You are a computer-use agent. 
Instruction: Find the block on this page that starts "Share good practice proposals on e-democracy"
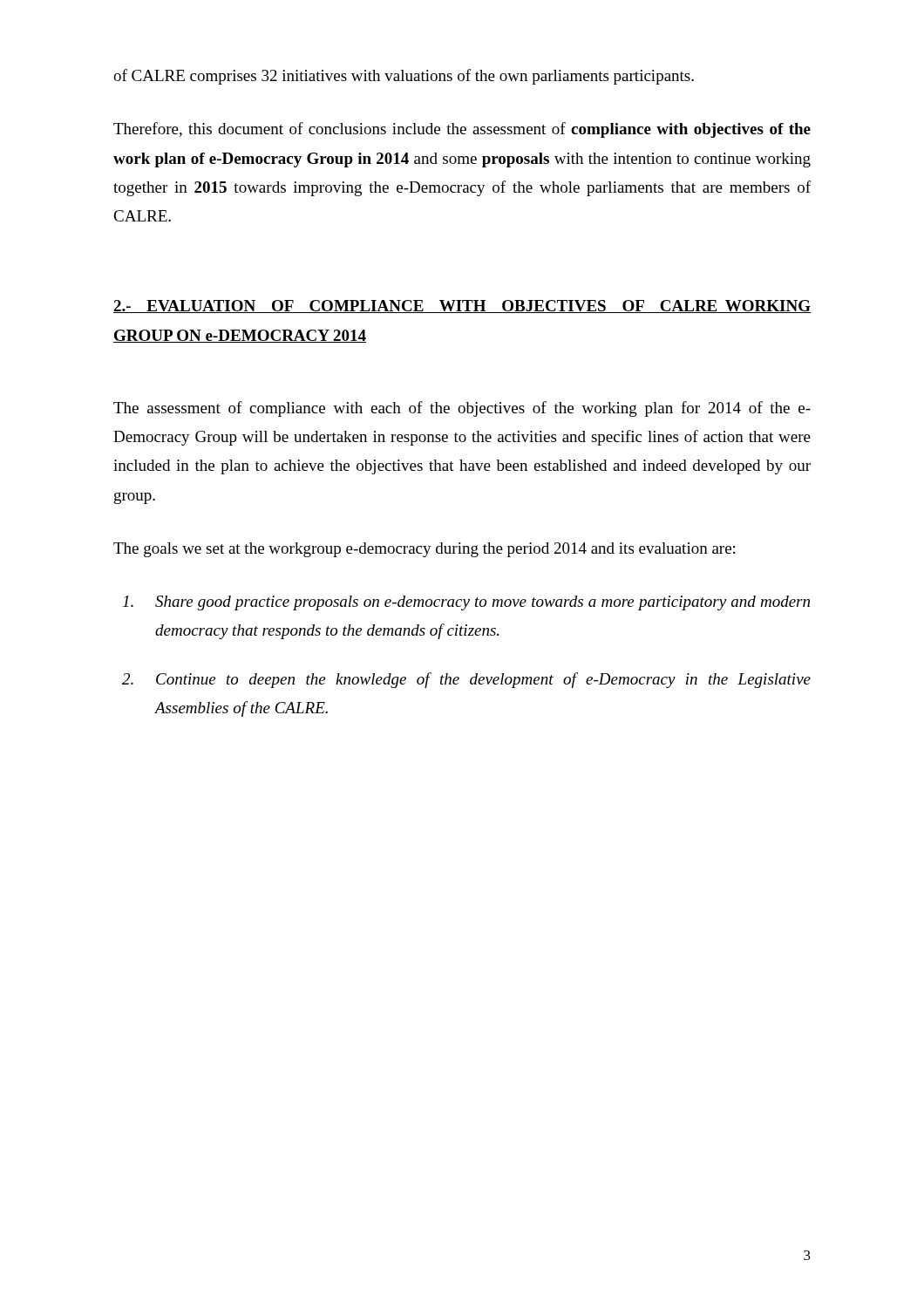(x=462, y=616)
